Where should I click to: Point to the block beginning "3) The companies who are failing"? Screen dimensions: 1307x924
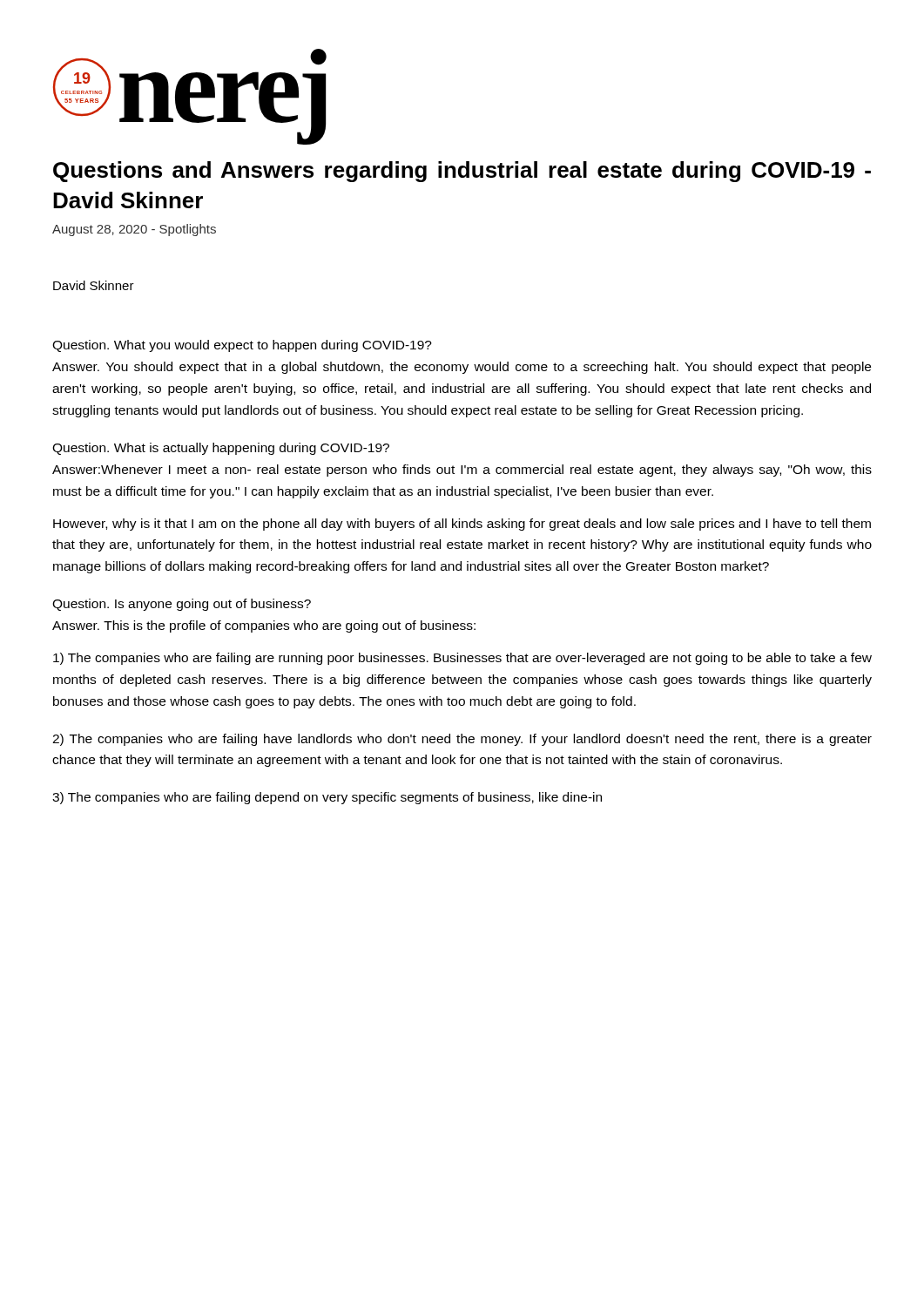point(328,797)
